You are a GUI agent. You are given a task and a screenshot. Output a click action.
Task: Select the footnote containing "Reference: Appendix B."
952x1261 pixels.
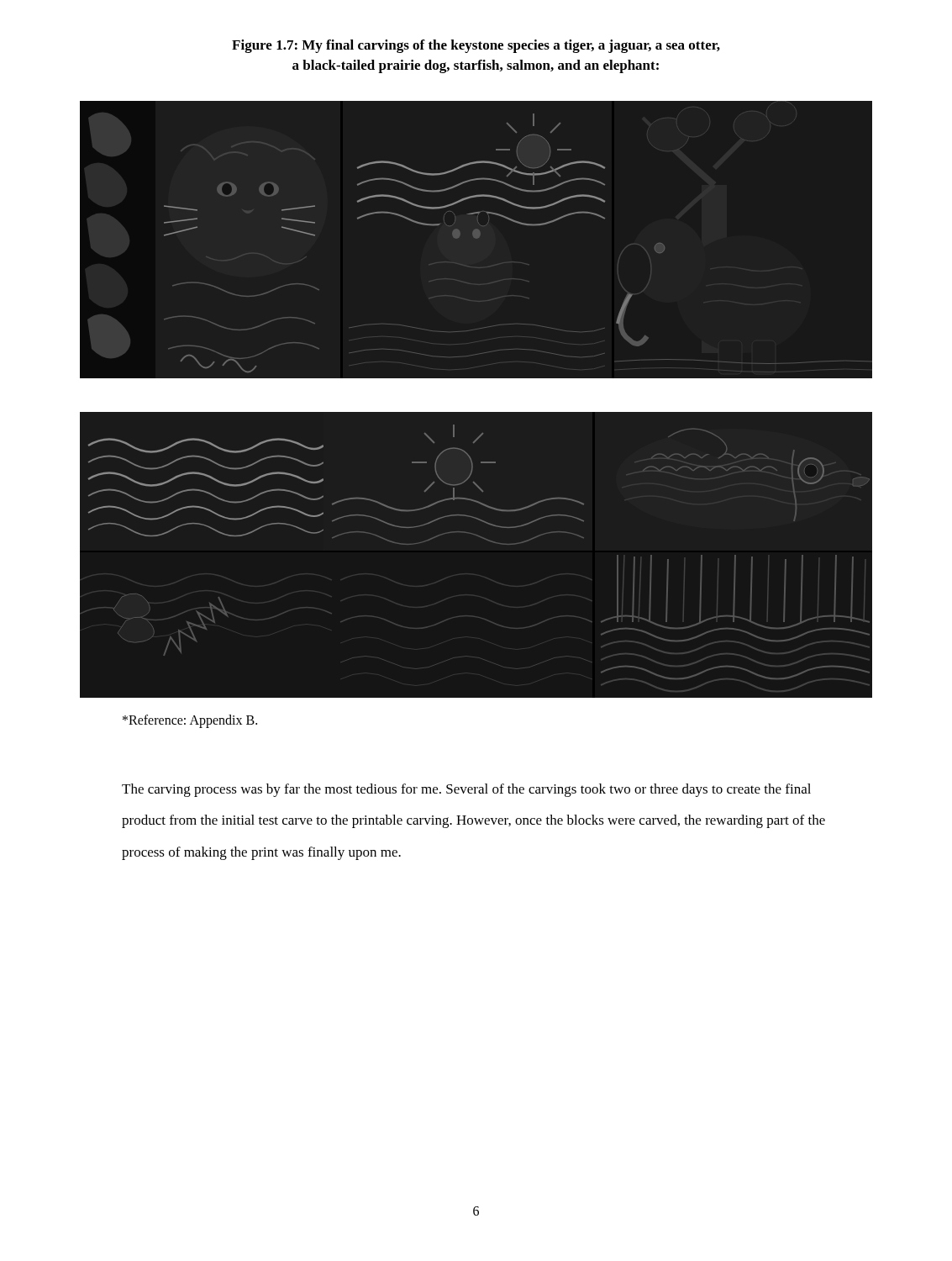[190, 720]
